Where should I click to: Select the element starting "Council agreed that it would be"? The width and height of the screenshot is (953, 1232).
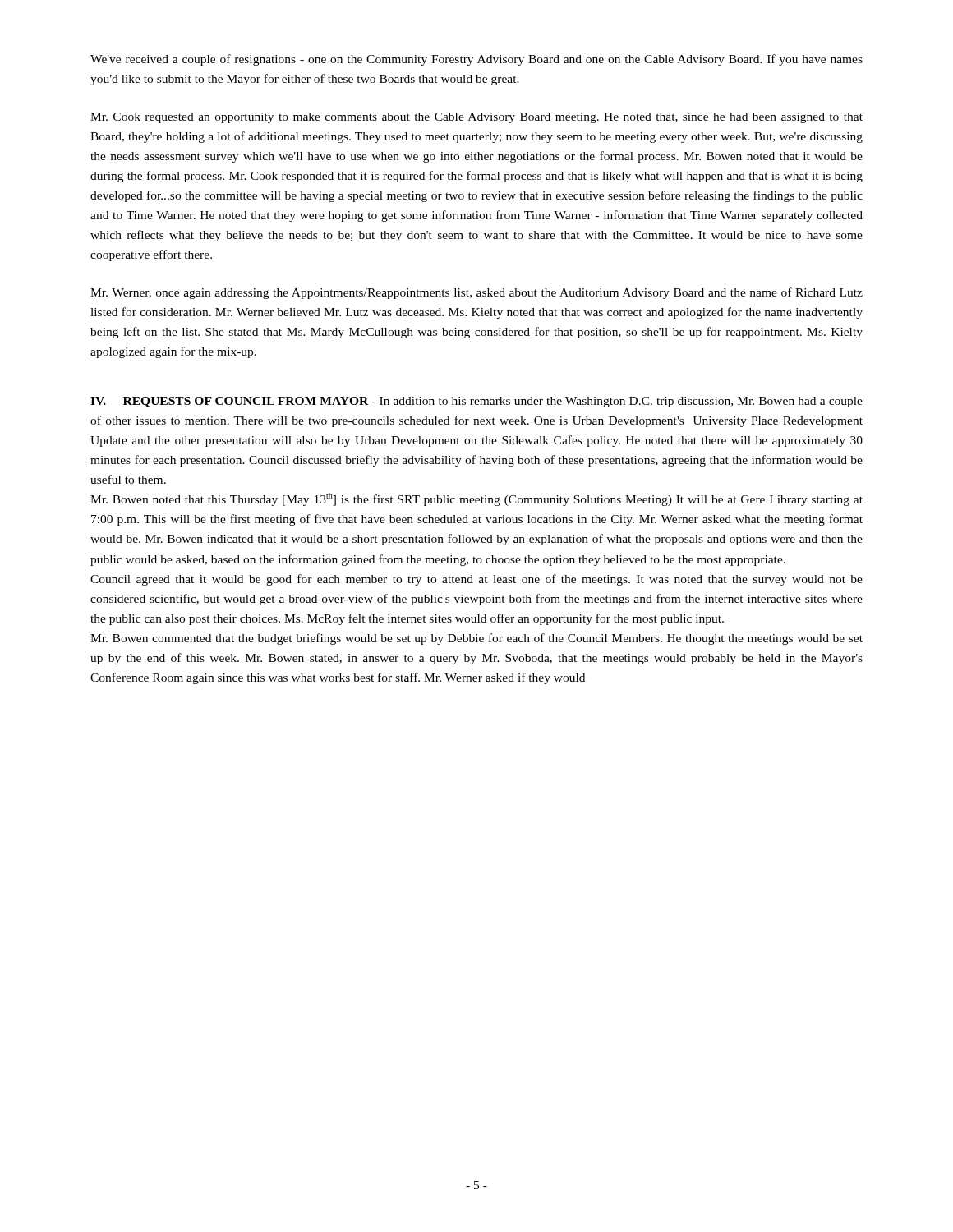click(476, 598)
